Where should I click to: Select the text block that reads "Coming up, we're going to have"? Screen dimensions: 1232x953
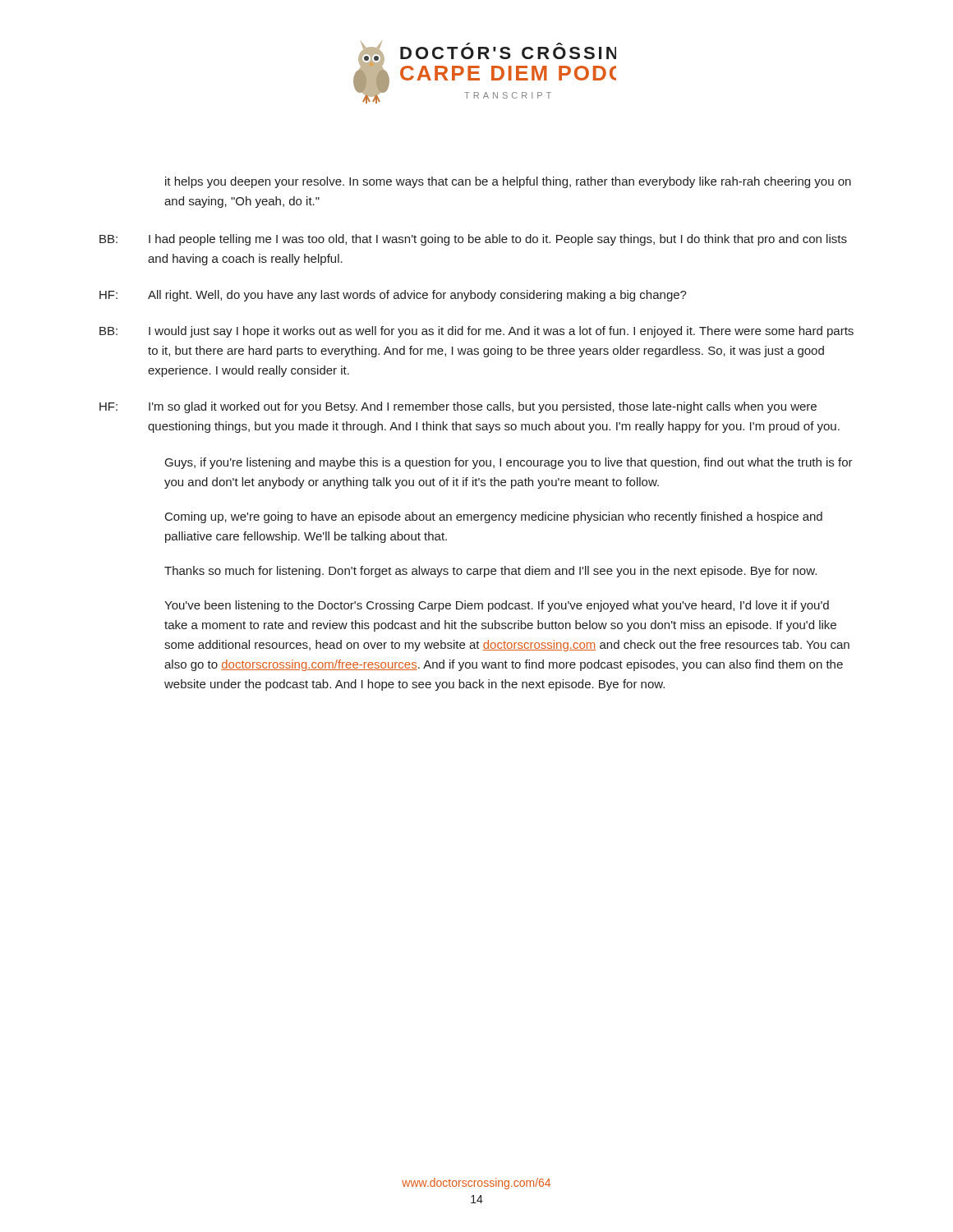point(494,526)
